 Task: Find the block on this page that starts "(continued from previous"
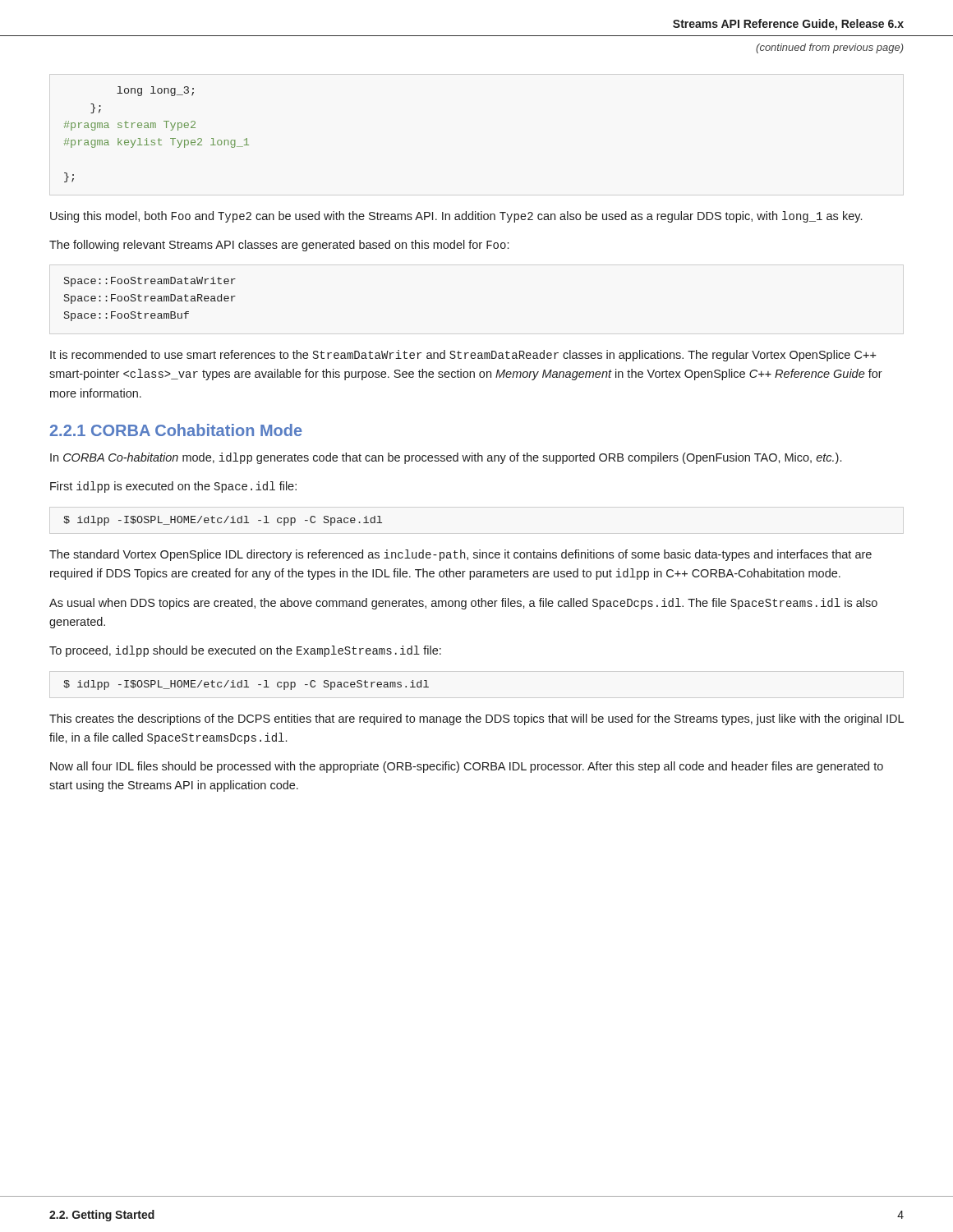(830, 47)
